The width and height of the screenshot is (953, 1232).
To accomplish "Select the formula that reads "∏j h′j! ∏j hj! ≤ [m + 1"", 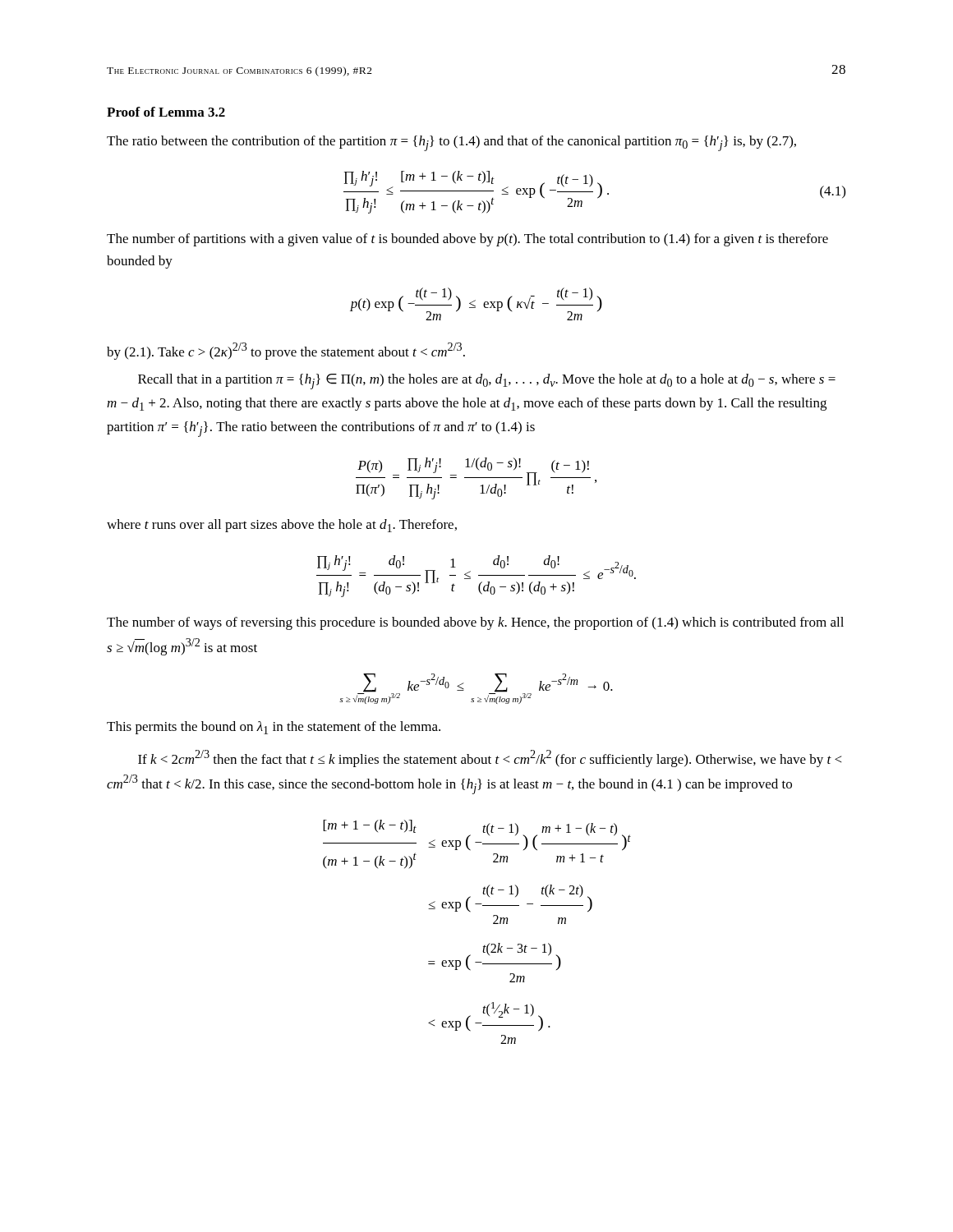I will coord(595,192).
